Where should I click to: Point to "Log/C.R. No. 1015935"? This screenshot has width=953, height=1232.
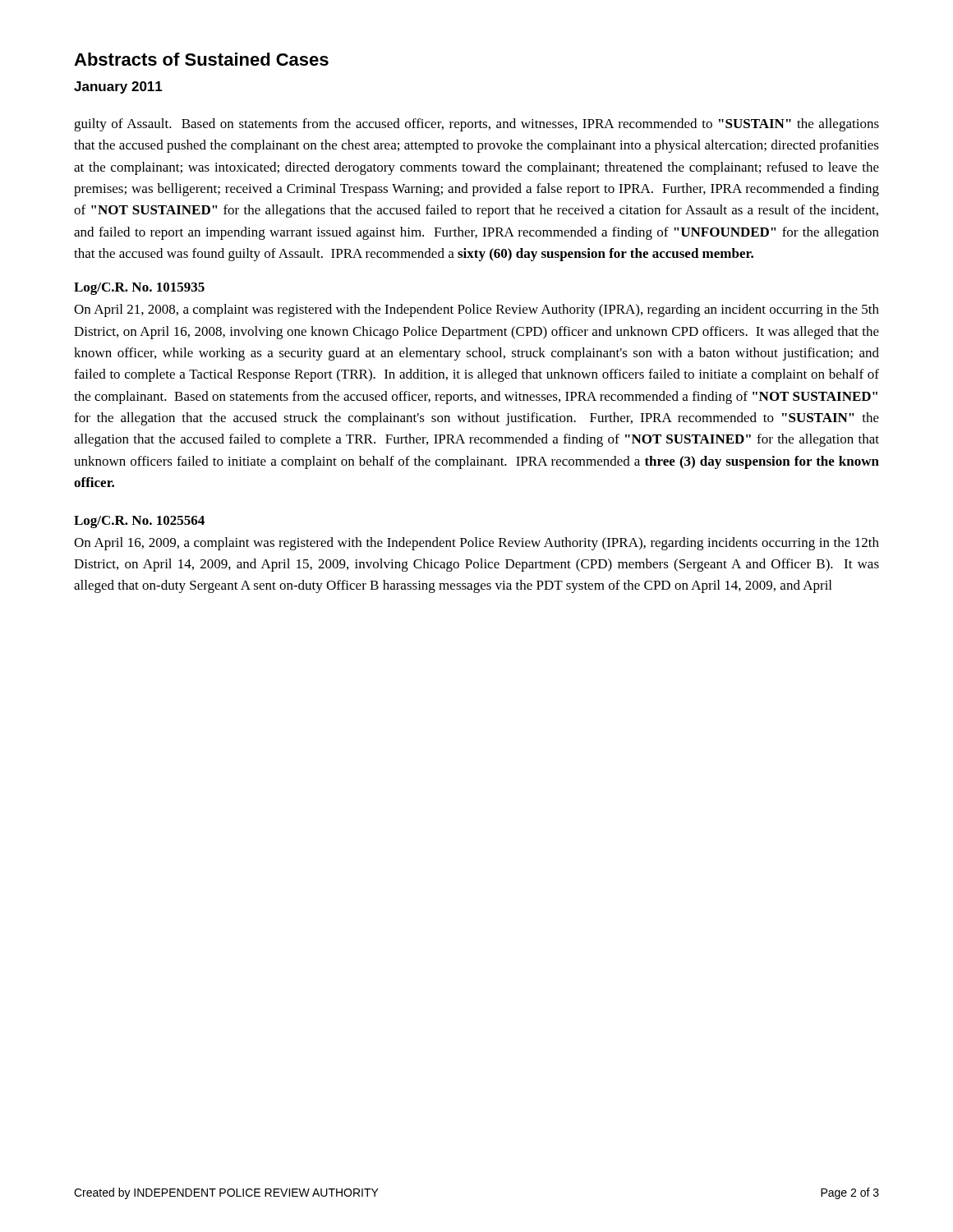point(139,287)
